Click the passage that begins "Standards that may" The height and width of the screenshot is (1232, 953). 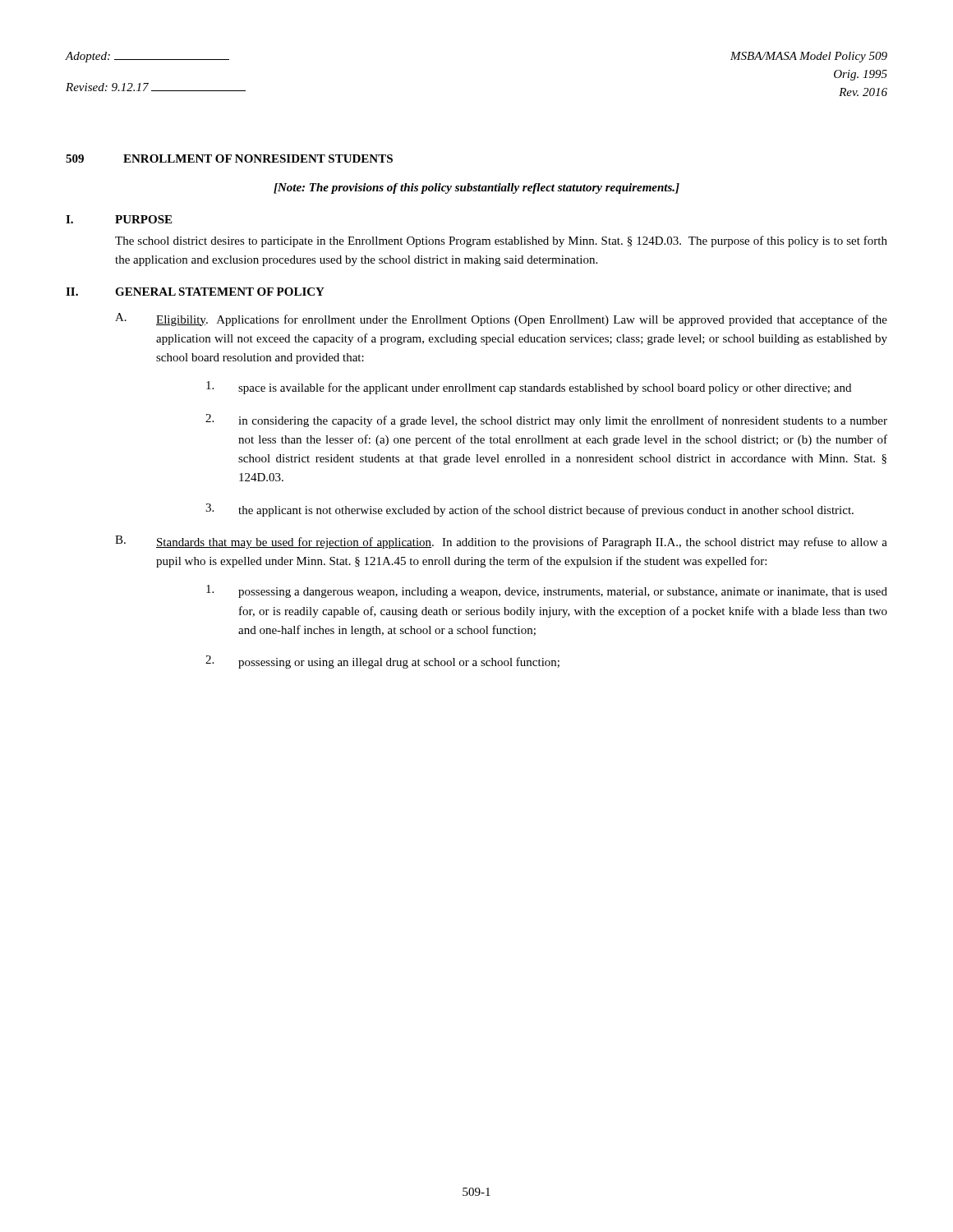tap(522, 551)
